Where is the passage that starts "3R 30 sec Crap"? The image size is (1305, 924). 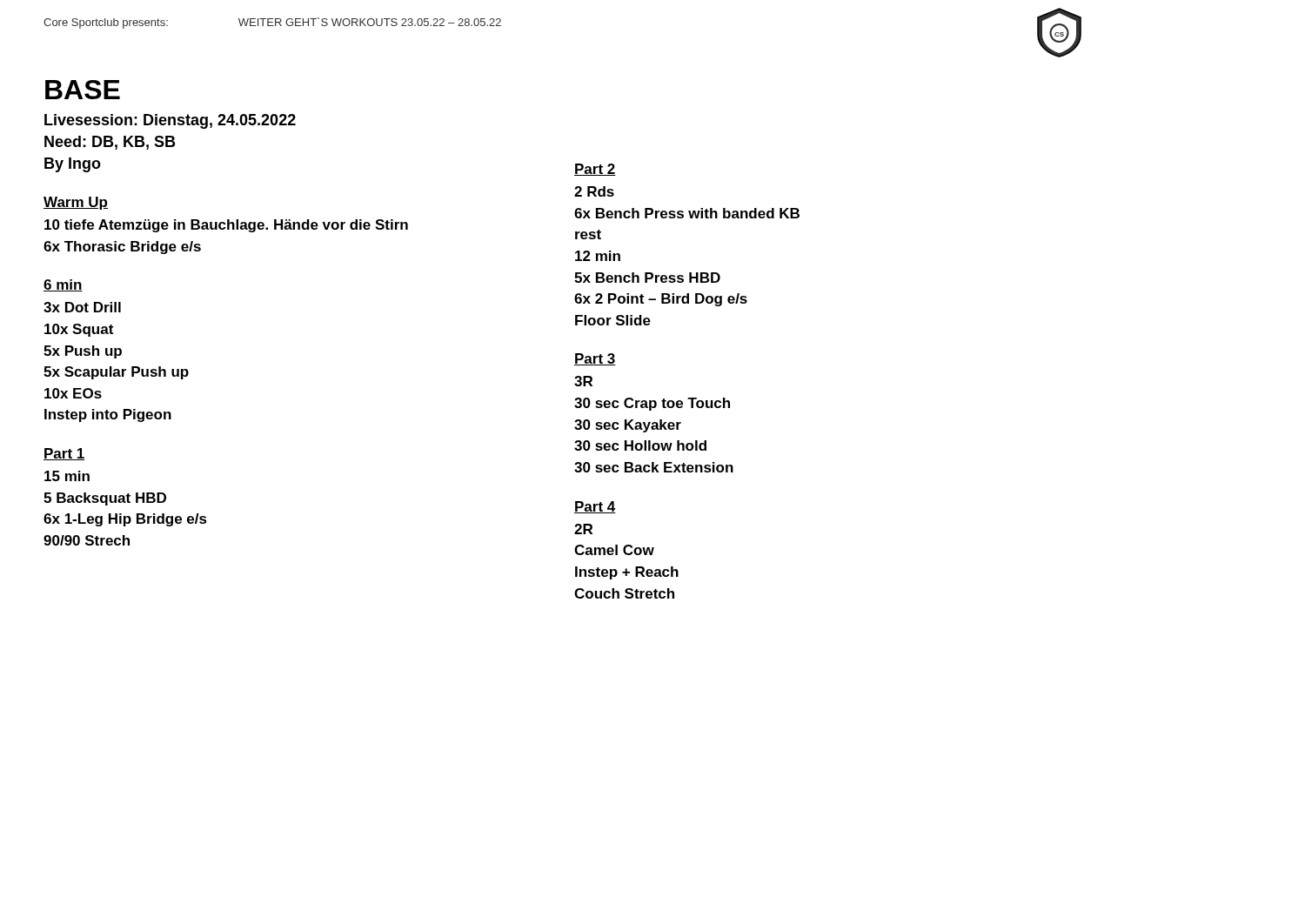(583, 381)
